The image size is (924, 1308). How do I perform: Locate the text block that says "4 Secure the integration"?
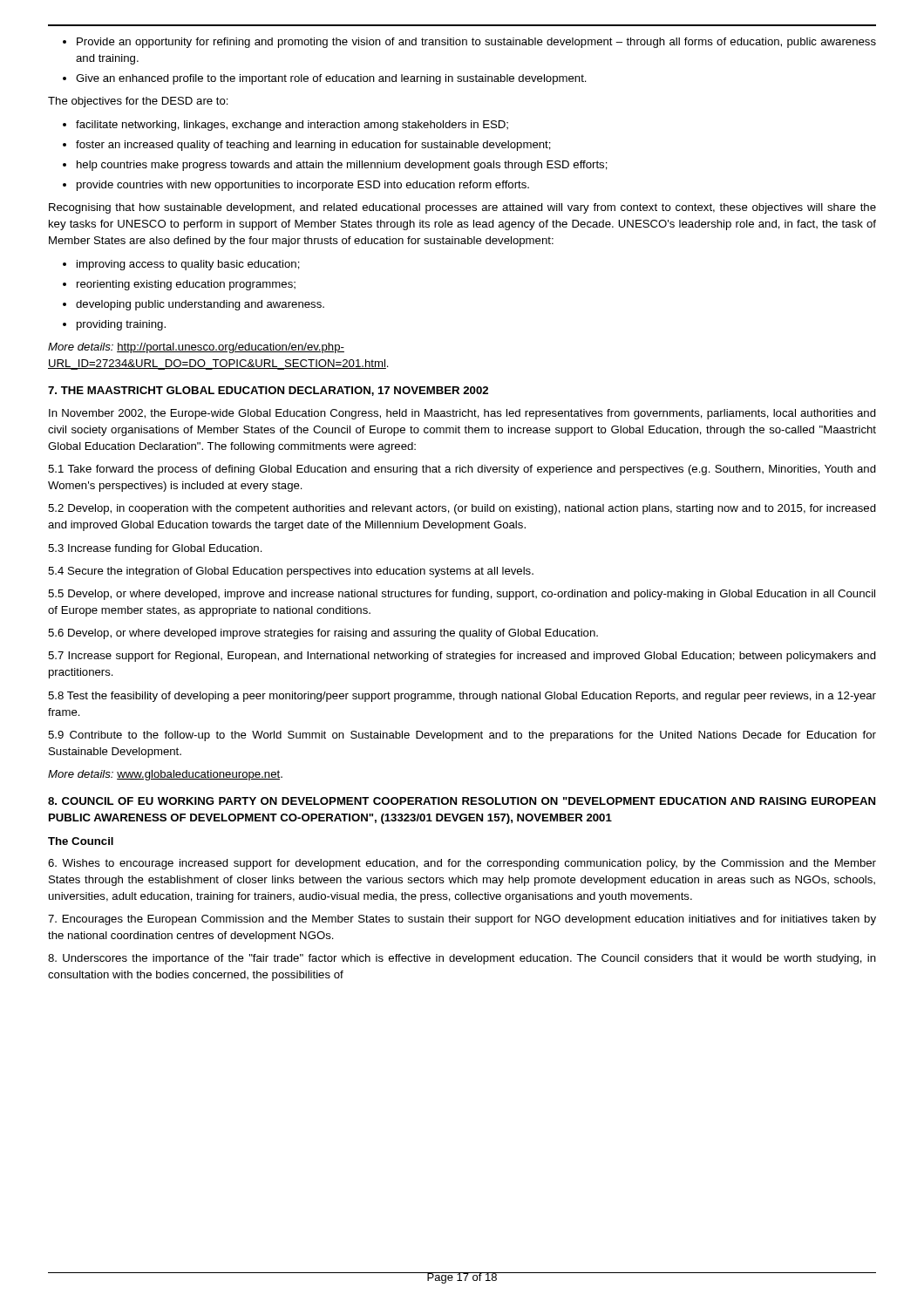tap(462, 570)
